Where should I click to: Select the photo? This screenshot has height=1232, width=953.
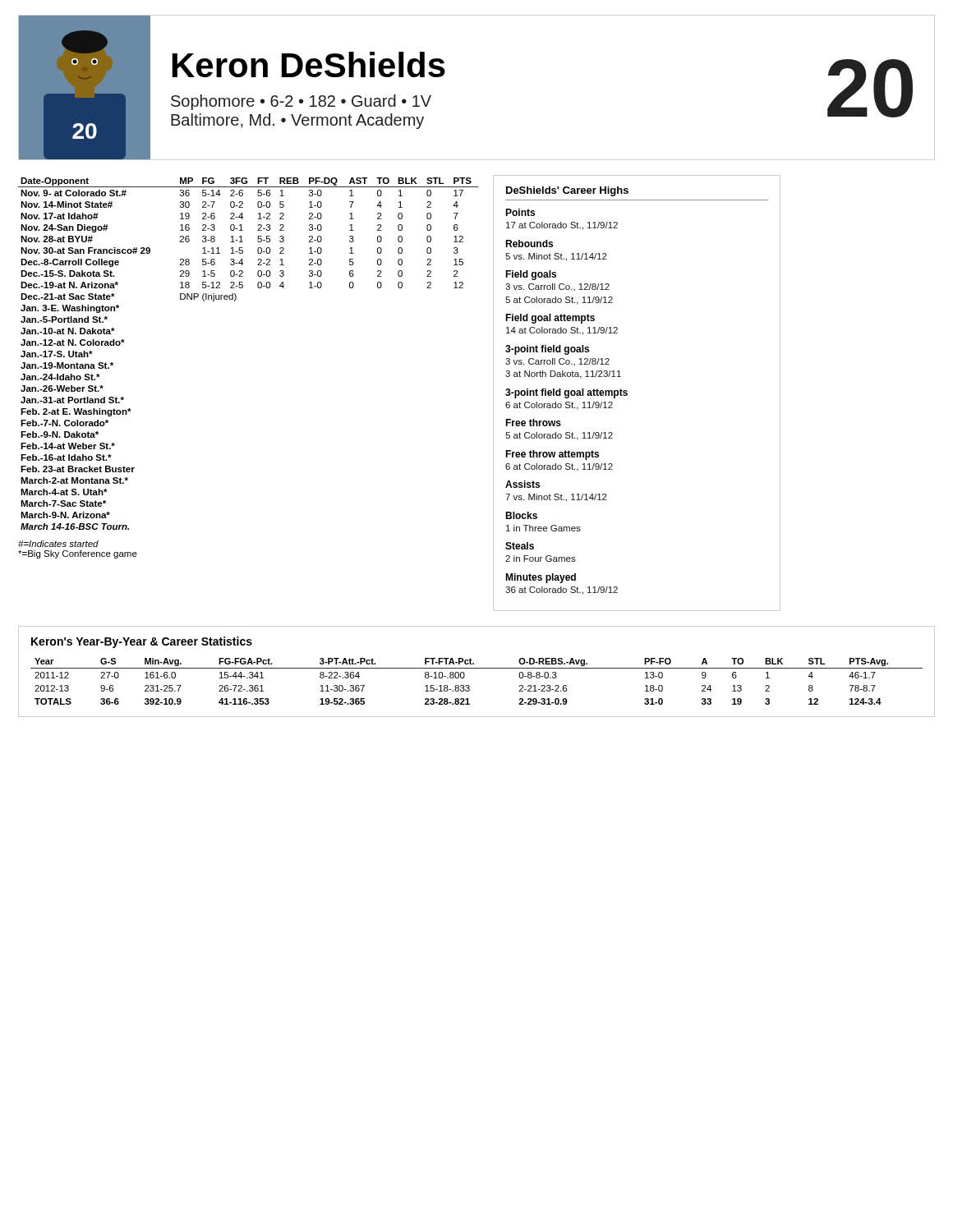pos(85,87)
